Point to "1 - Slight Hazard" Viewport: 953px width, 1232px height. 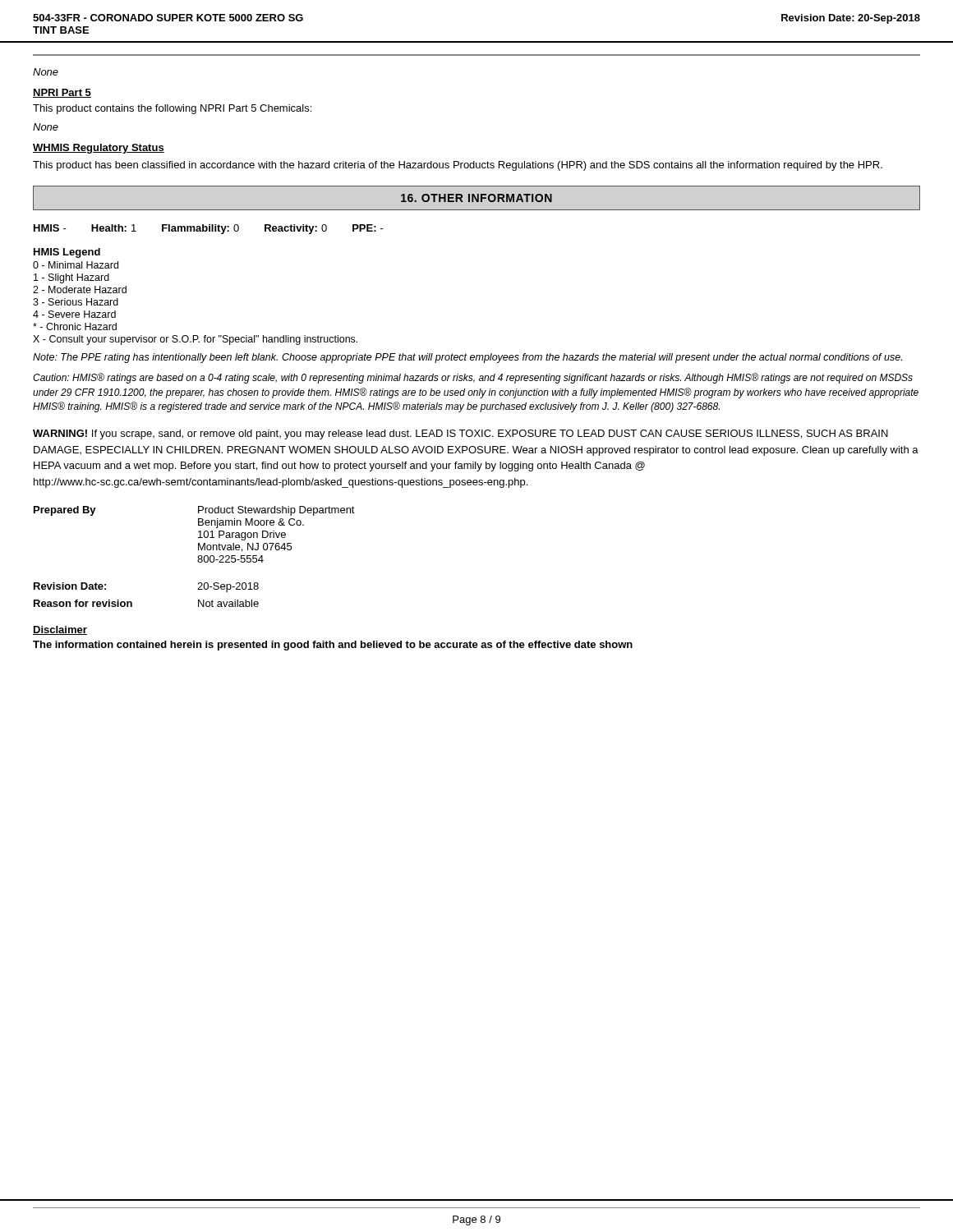tap(71, 278)
